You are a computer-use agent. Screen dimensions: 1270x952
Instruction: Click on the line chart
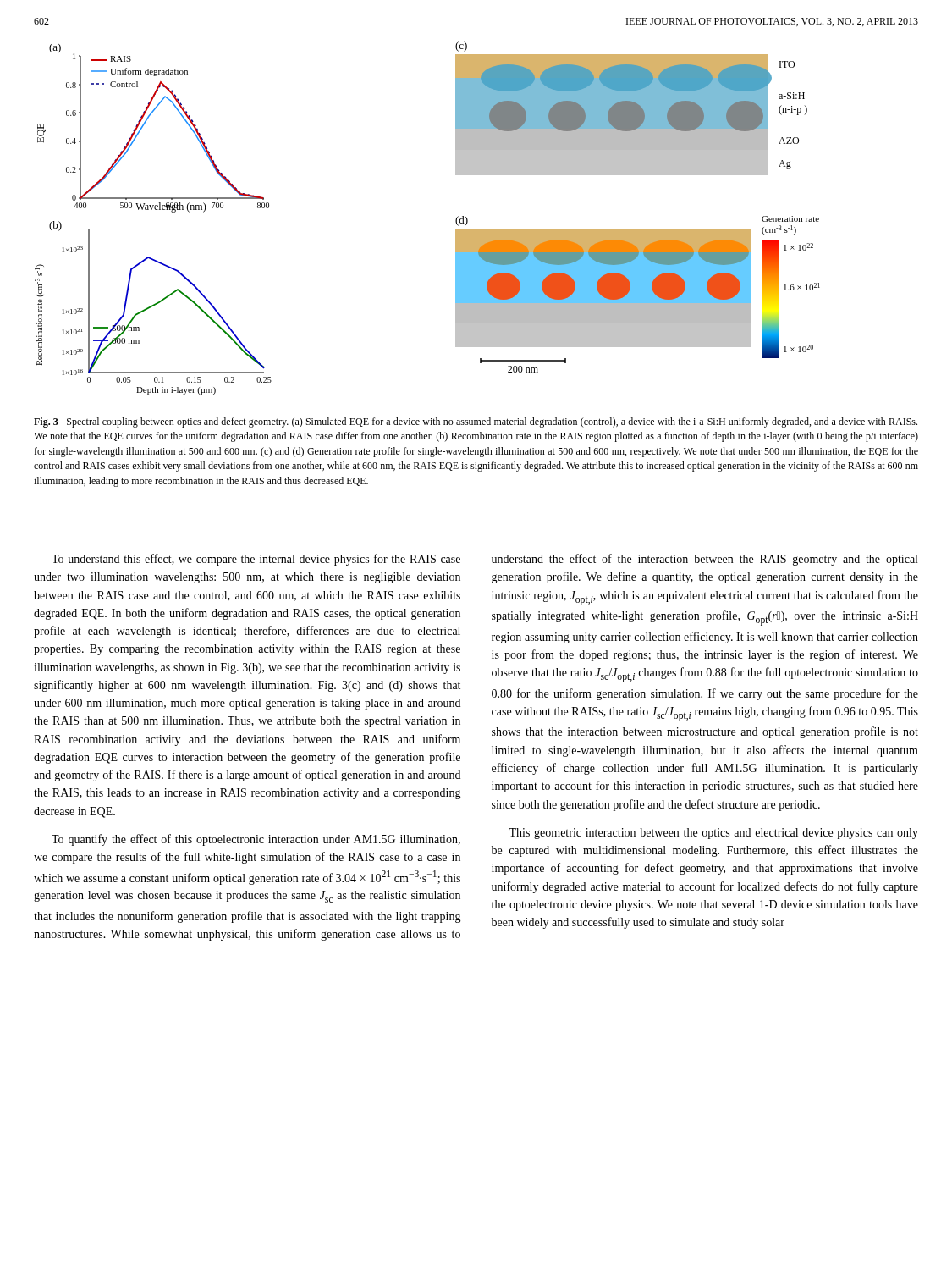click(x=241, y=218)
